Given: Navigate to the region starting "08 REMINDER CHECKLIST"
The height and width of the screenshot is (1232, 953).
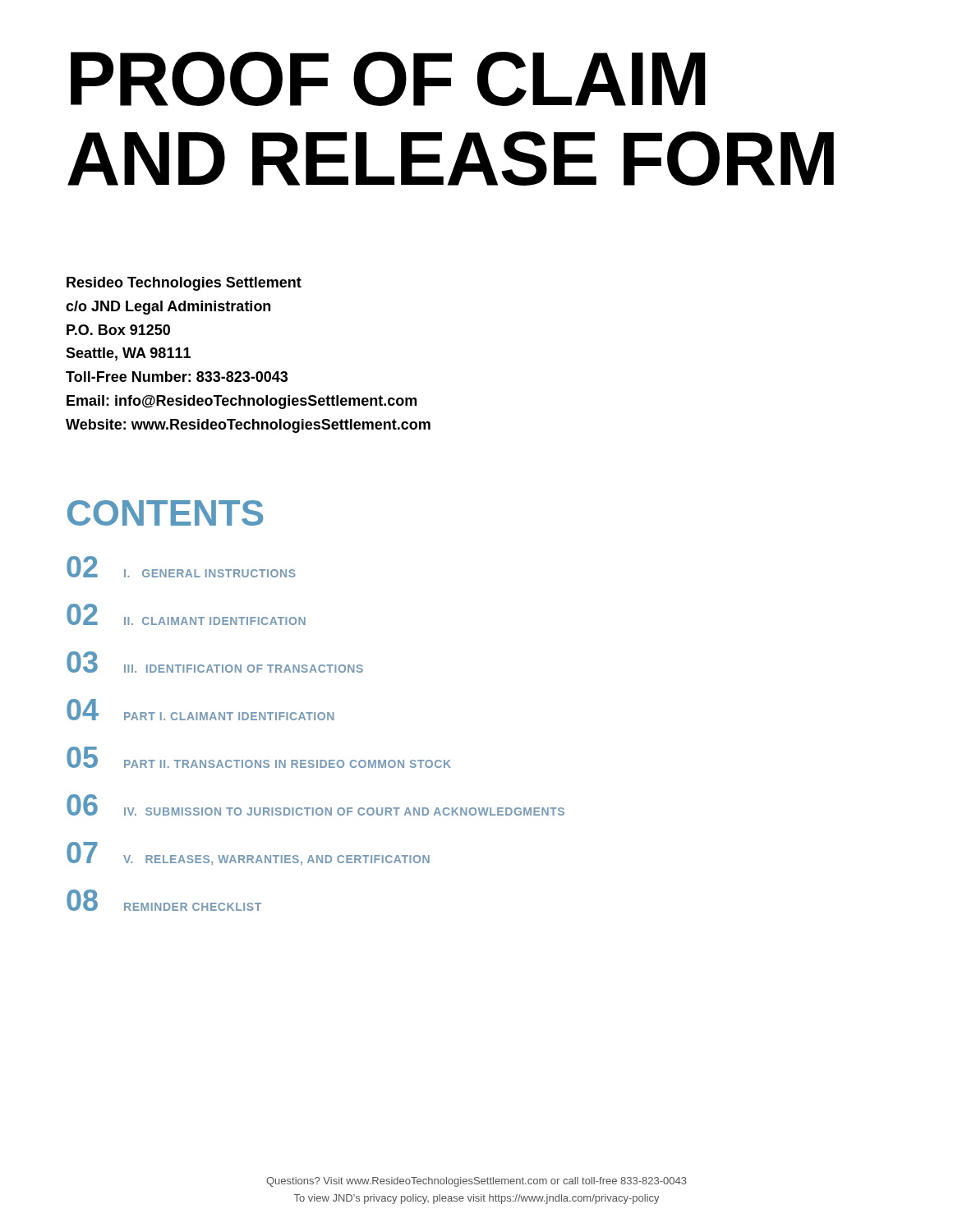Looking at the screenshot, I should (164, 901).
